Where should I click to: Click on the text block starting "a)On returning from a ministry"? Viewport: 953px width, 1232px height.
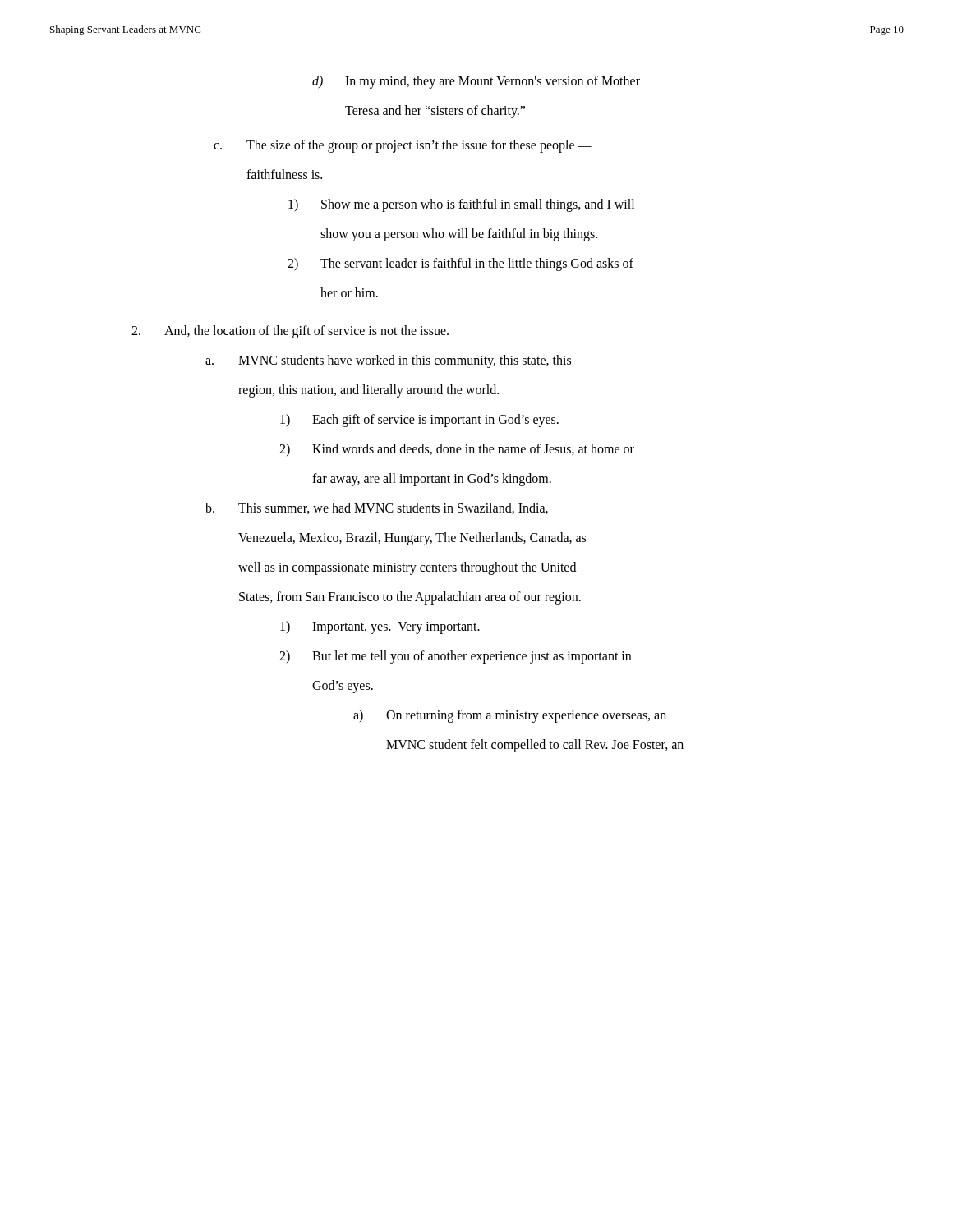542,730
